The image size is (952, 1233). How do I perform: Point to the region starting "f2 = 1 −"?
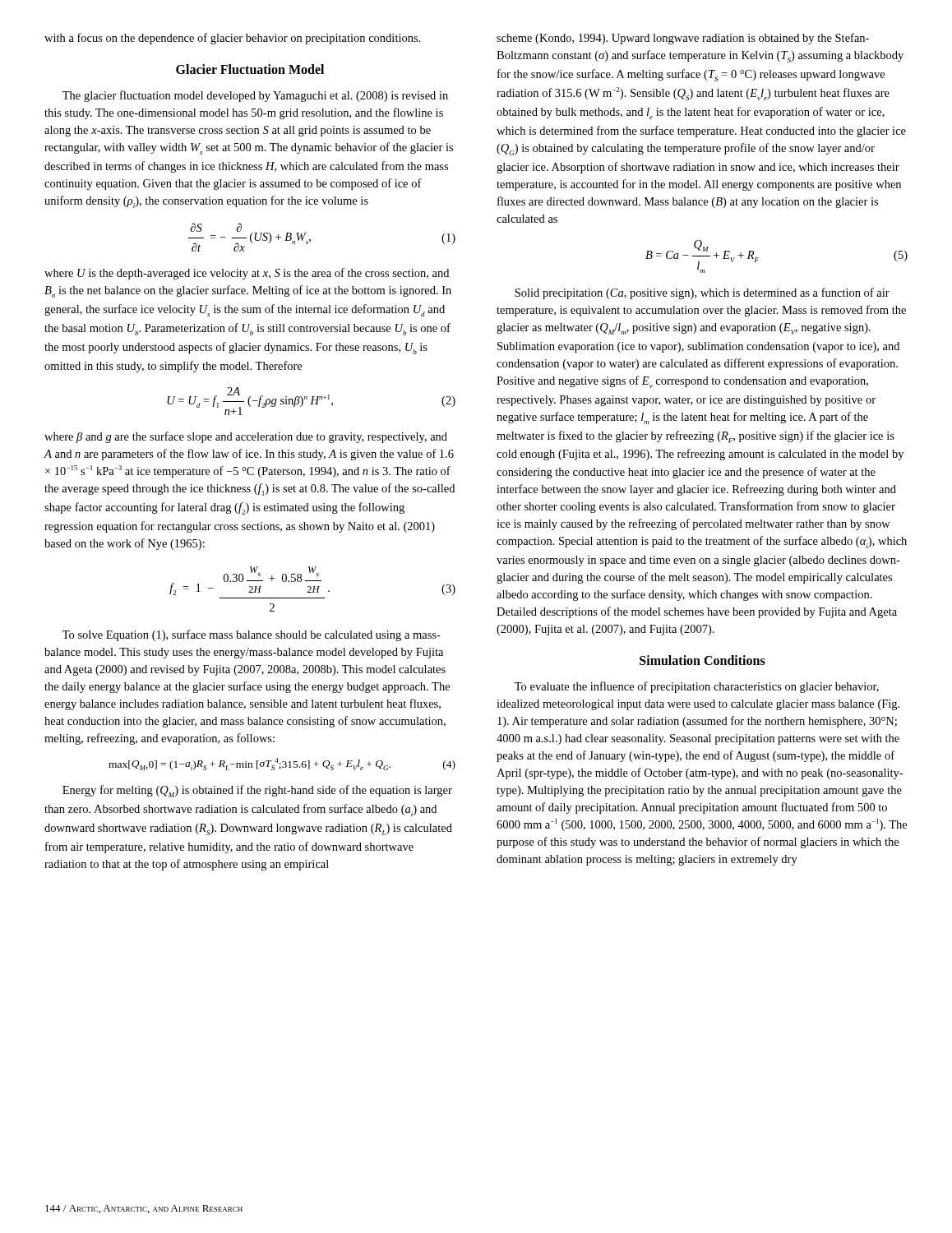pyautogui.click(x=312, y=589)
